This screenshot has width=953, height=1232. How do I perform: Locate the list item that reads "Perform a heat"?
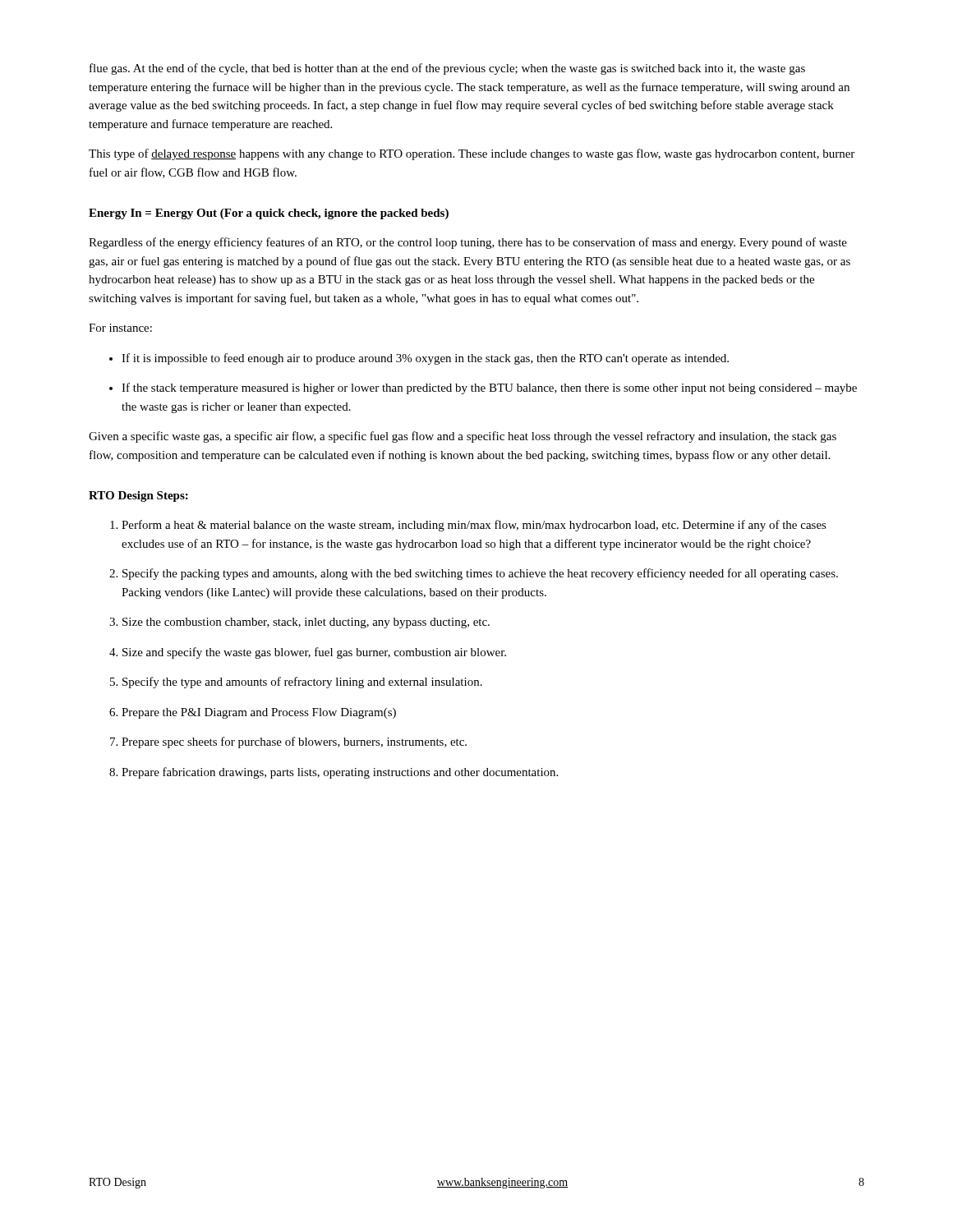tap(493, 534)
